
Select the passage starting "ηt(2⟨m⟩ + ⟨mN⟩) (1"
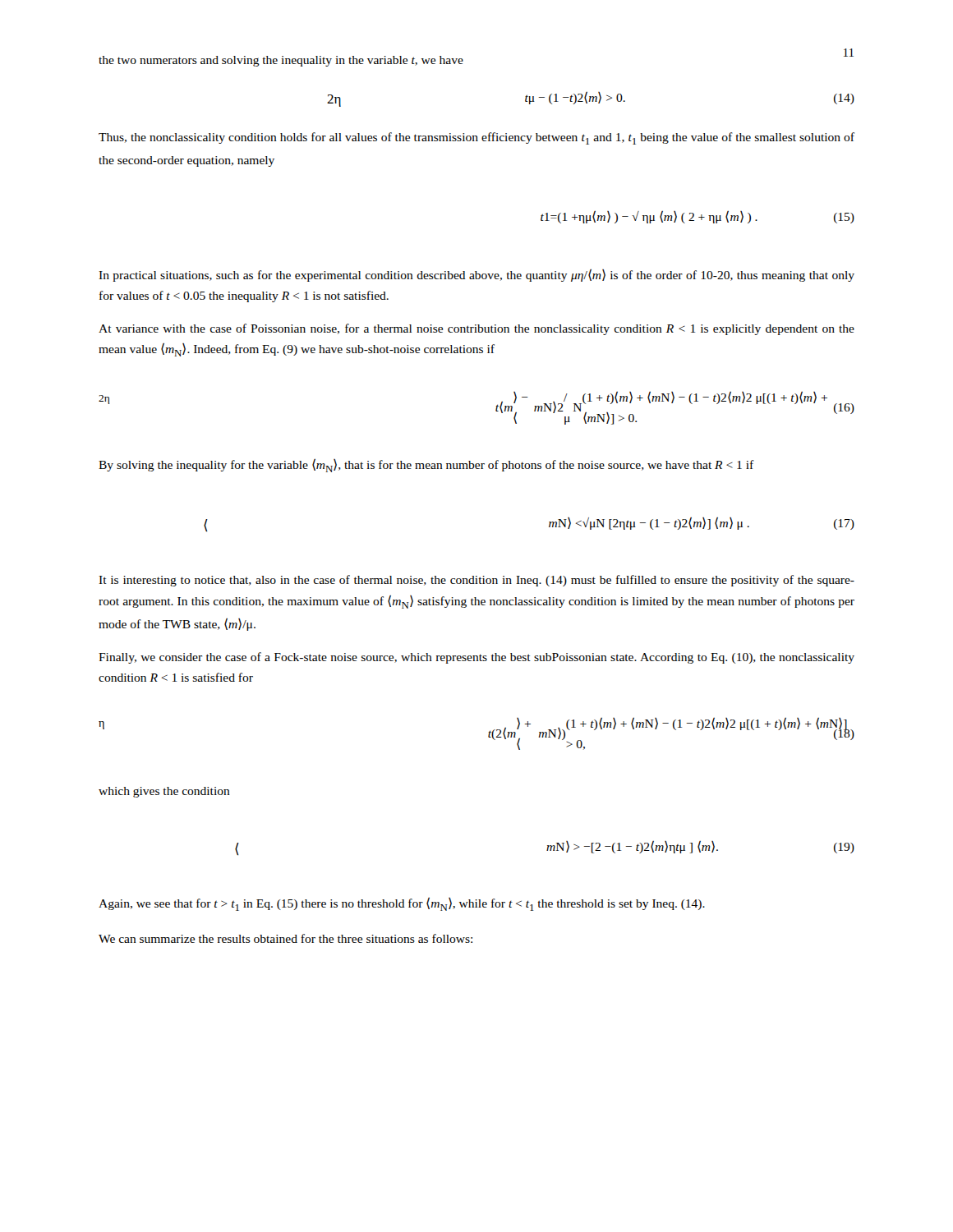point(476,734)
